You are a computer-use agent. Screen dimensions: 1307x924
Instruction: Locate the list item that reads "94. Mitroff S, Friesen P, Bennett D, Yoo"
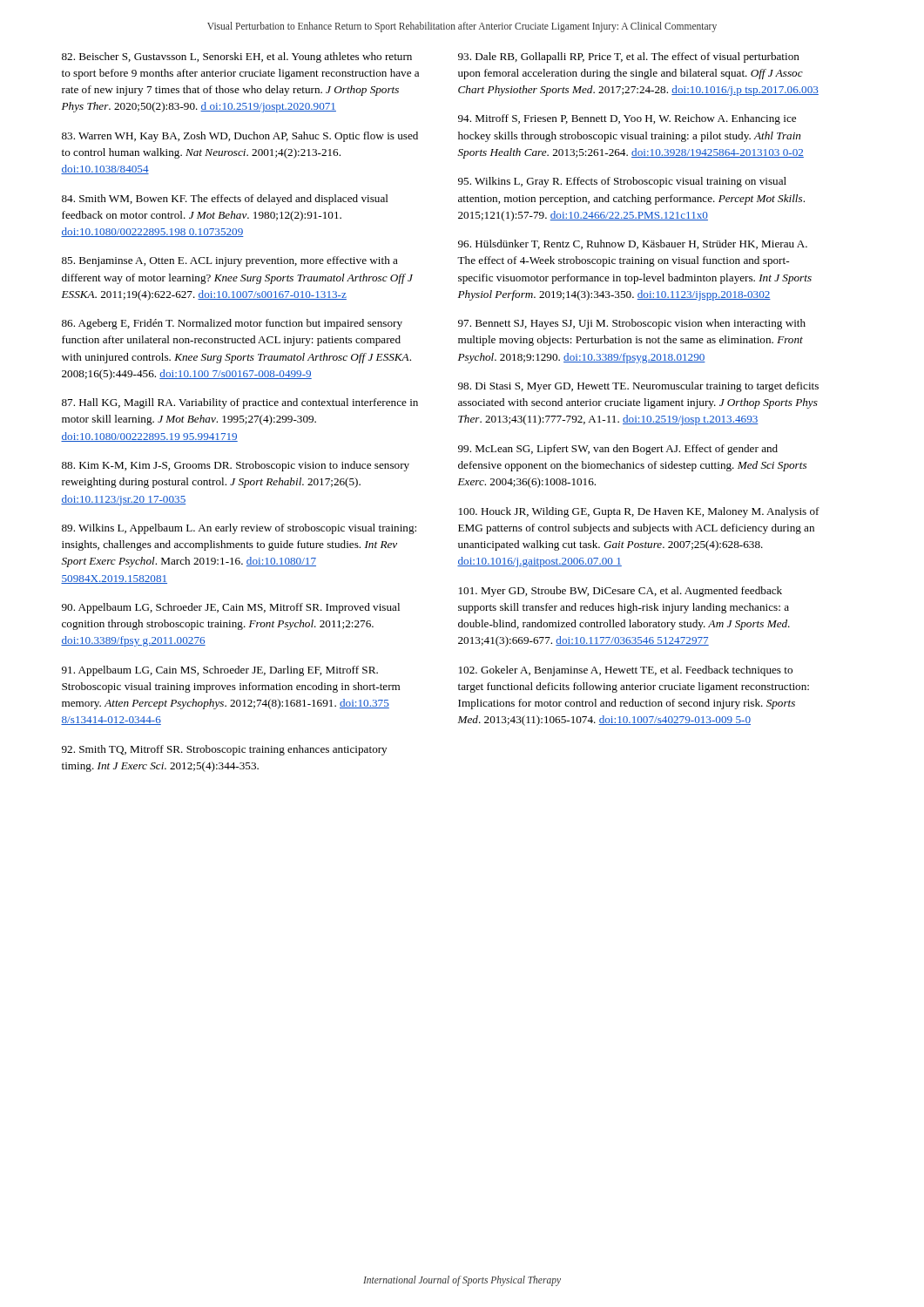click(x=631, y=135)
